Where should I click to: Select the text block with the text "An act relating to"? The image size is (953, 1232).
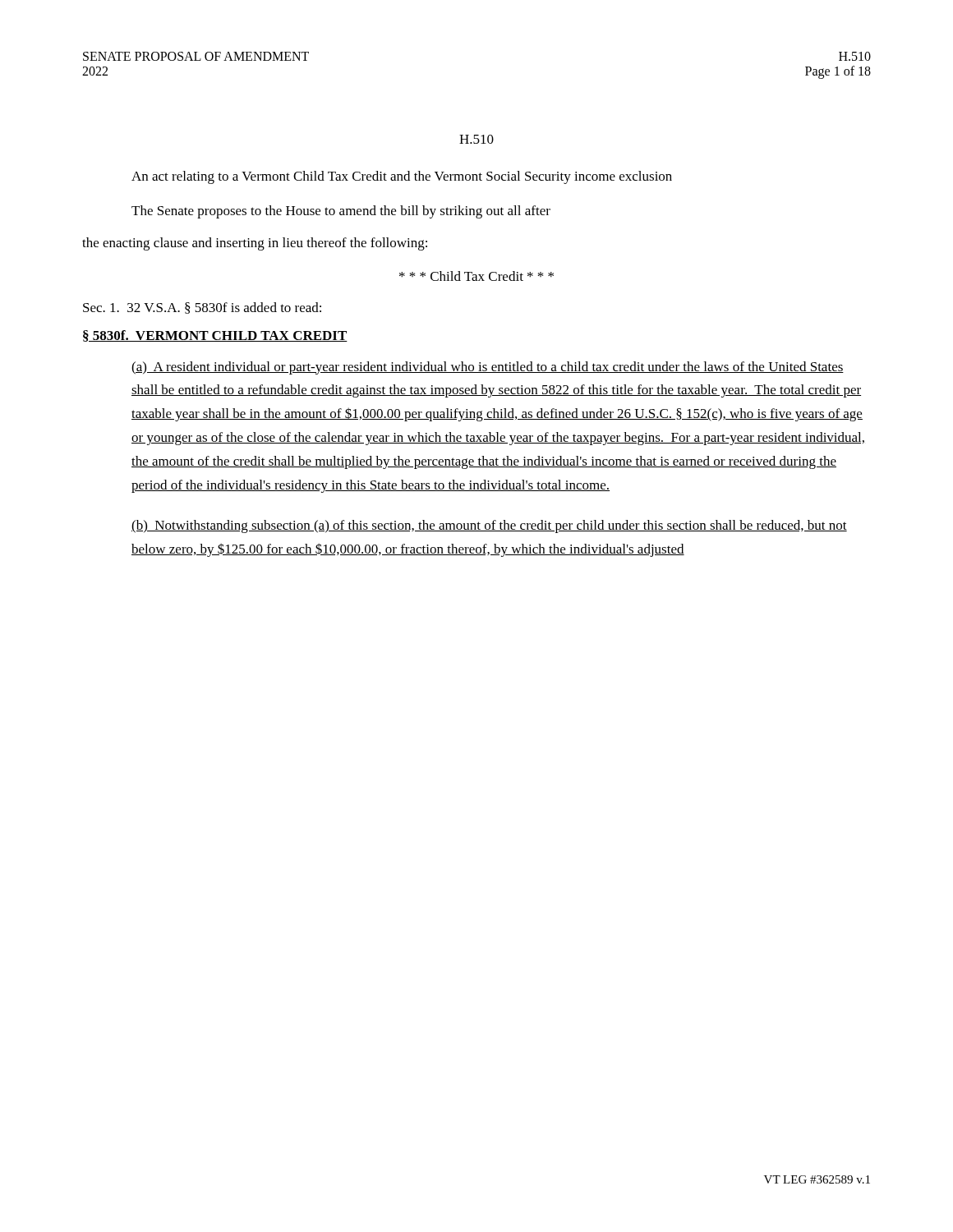[x=402, y=176]
